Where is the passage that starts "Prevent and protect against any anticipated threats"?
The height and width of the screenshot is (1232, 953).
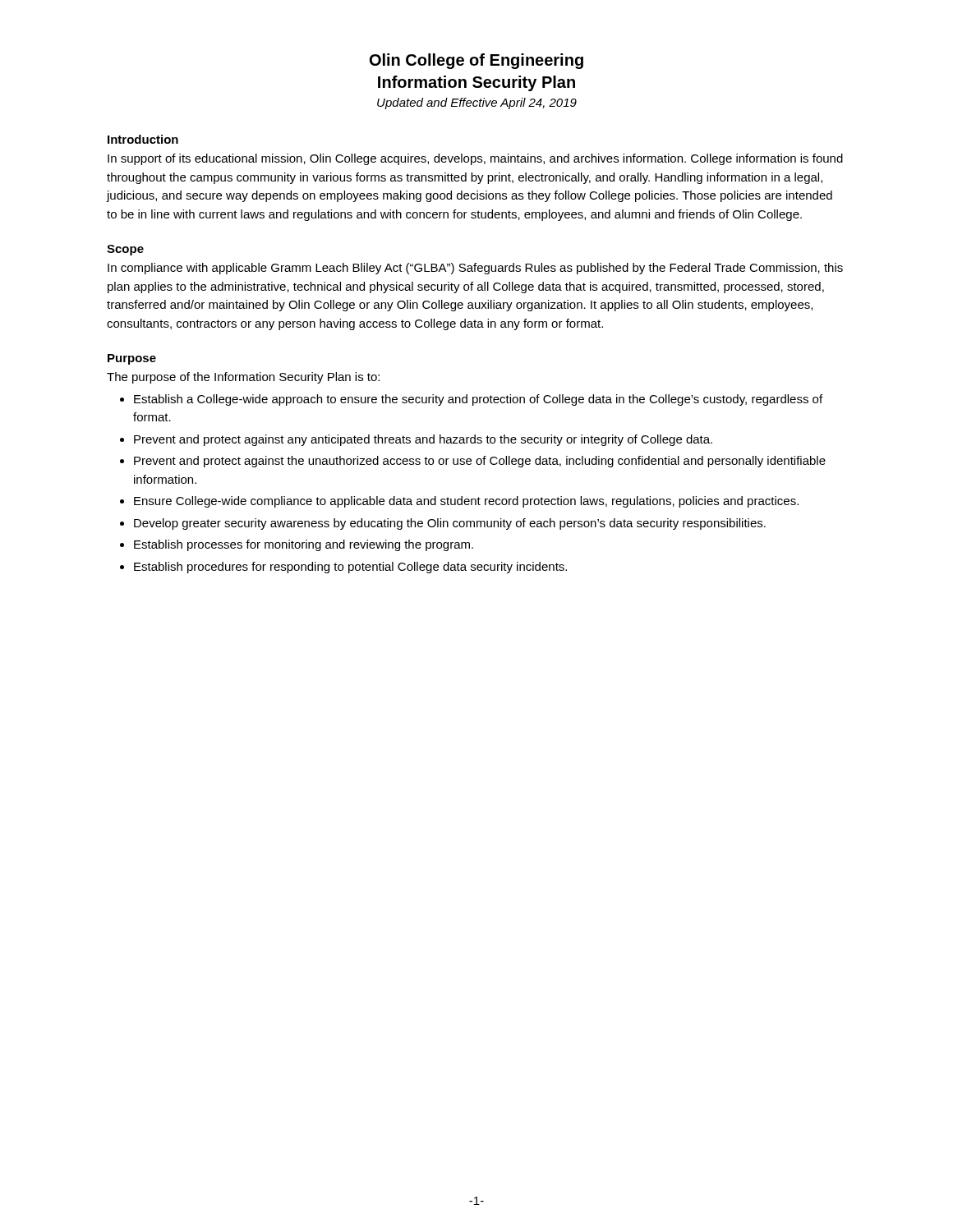coord(423,439)
